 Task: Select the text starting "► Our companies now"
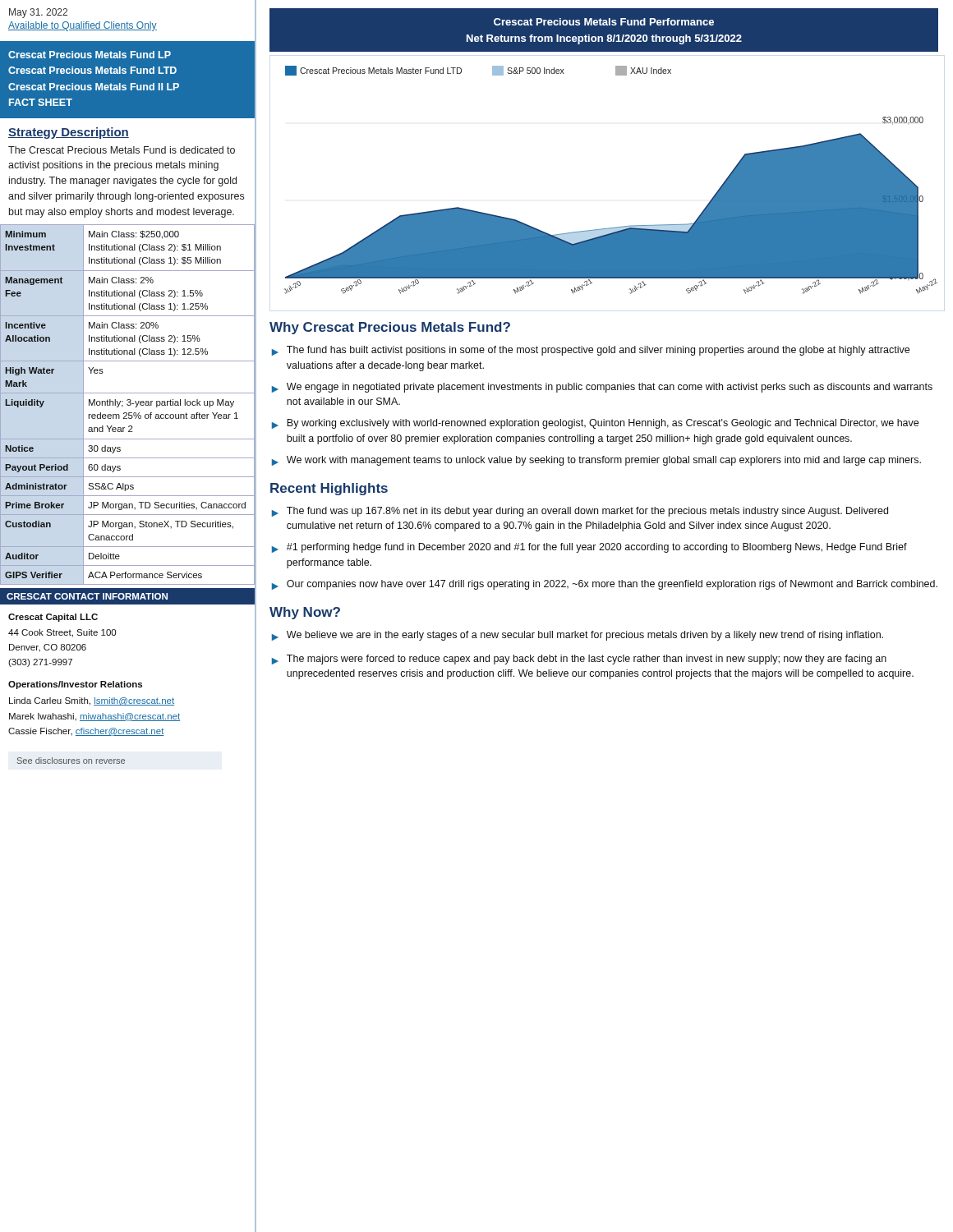(604, 585)
